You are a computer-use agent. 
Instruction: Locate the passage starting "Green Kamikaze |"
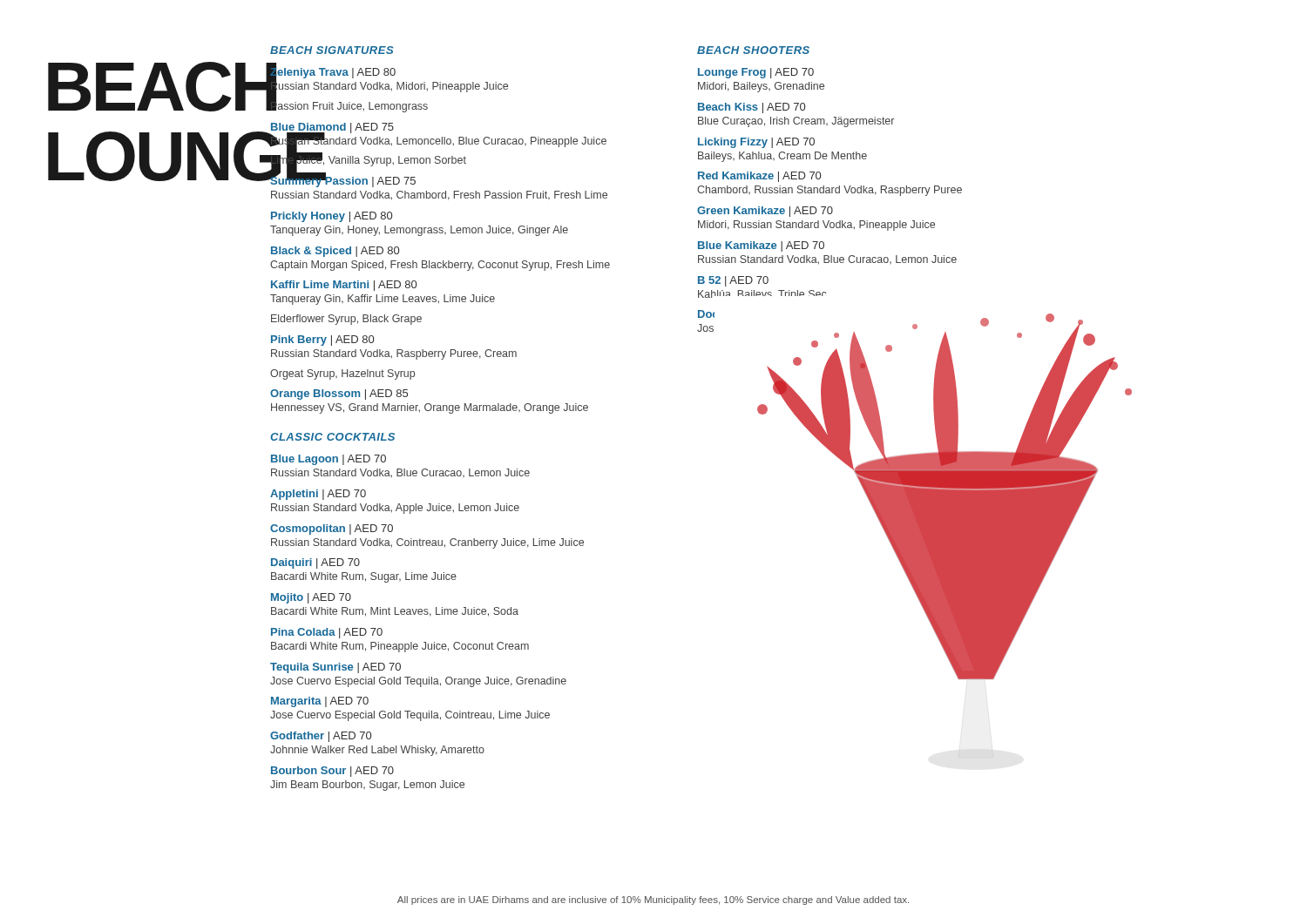(x=889, y=218)
